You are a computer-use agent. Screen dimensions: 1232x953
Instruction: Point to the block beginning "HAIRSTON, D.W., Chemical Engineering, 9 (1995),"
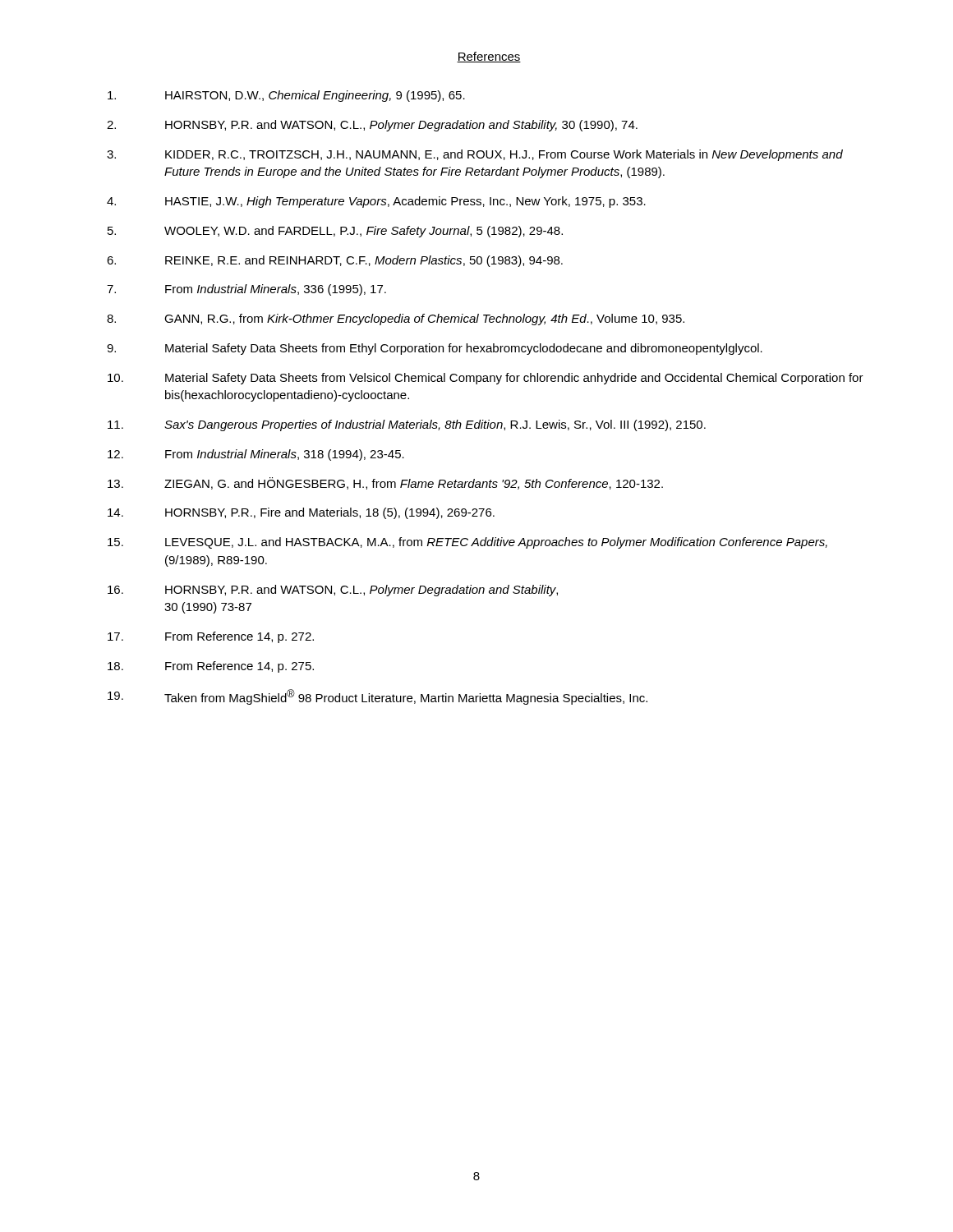pyautogui.click(x=286, y=96)
